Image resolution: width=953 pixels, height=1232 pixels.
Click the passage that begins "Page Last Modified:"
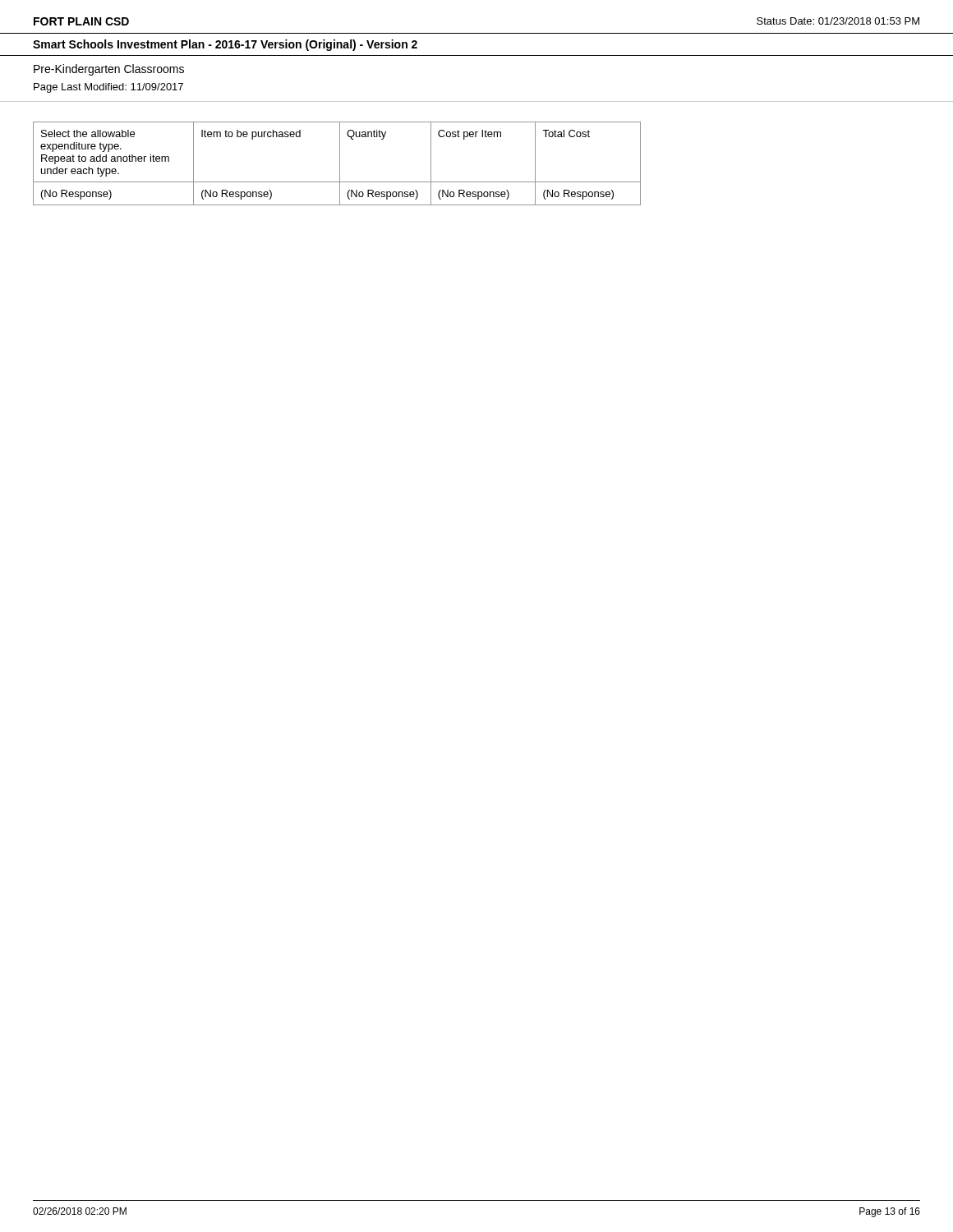pos(108,87)
